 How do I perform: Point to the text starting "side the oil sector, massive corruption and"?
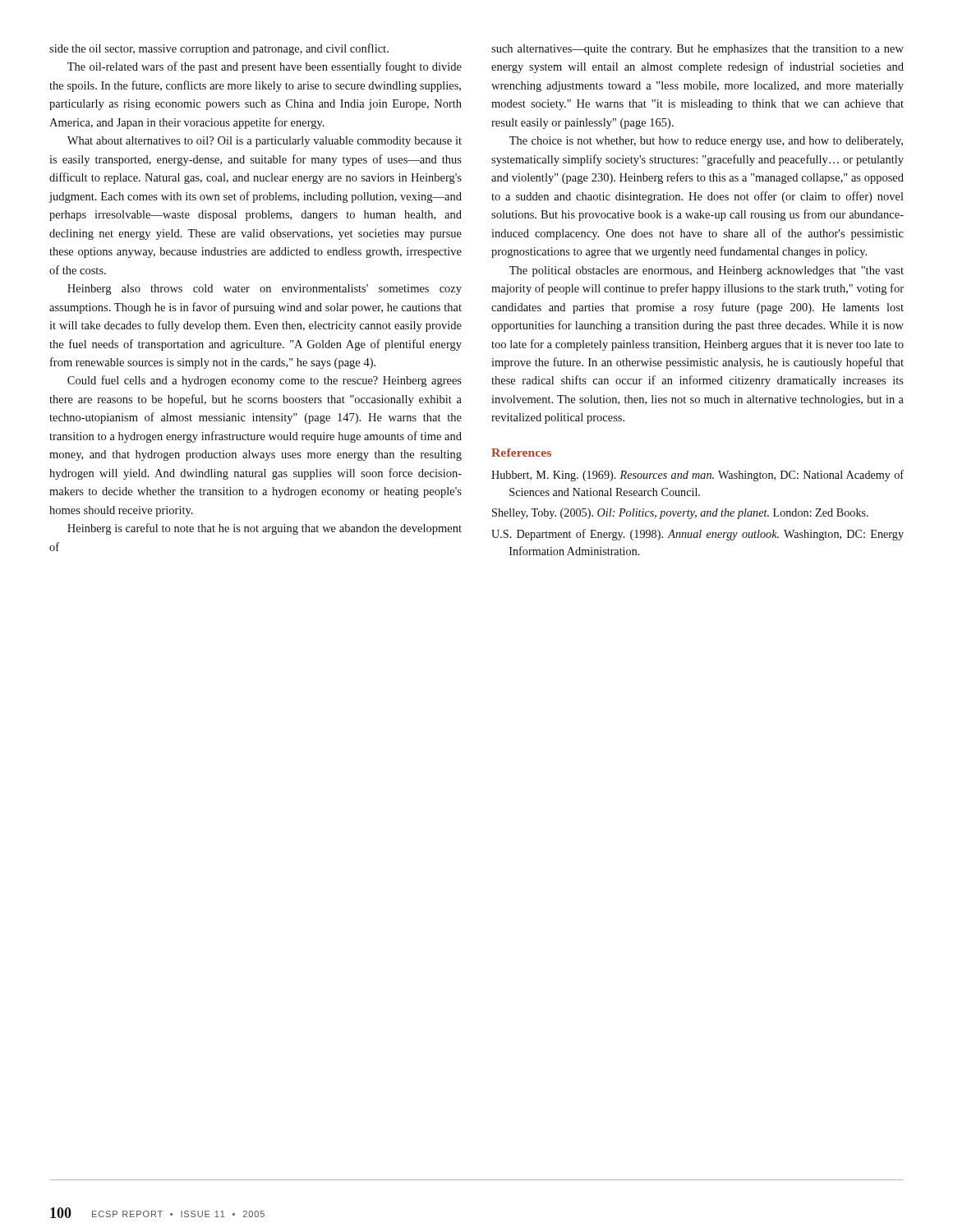coord(255,298)
